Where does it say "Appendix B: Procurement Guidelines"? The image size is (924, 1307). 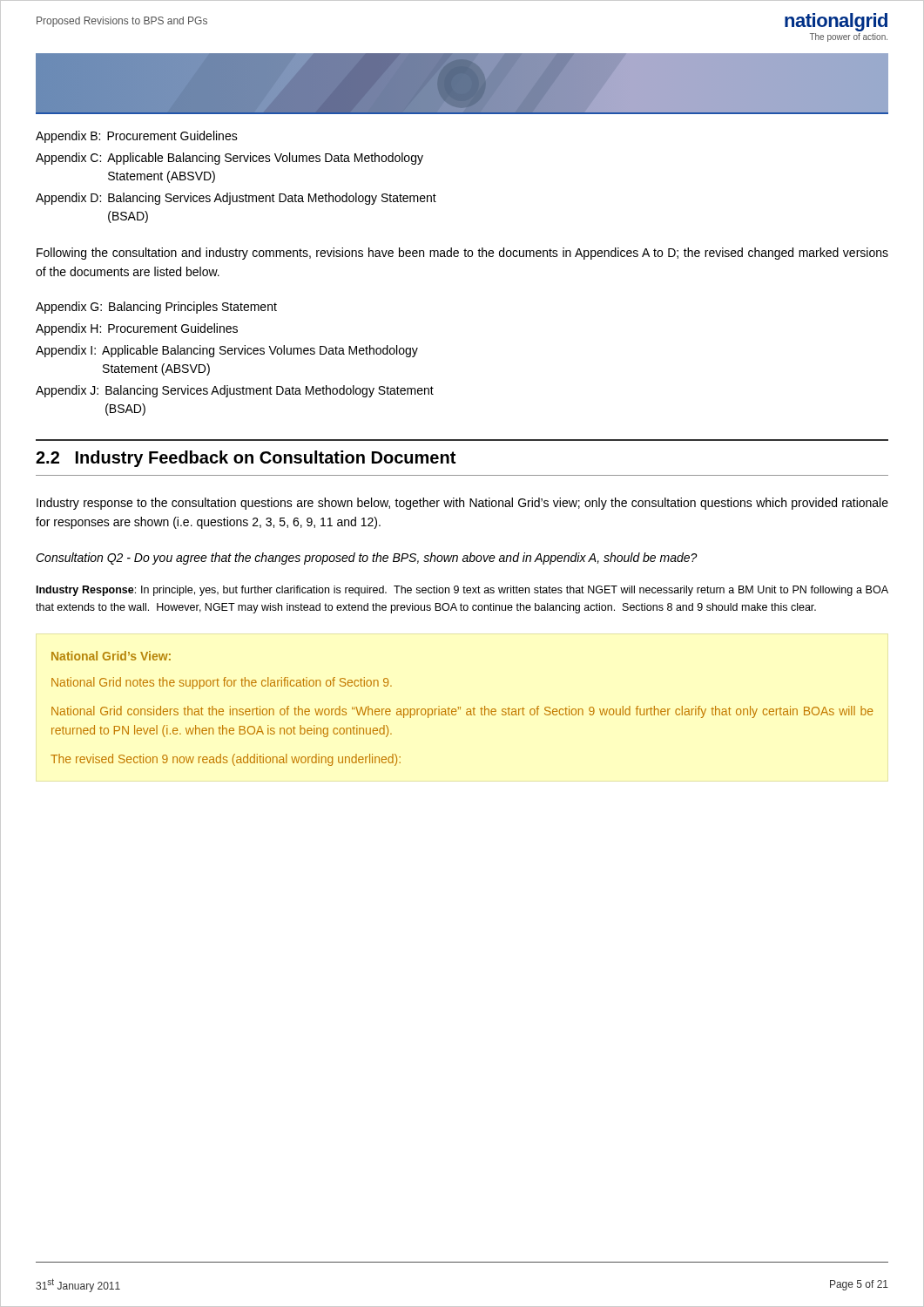click(137, 136)
